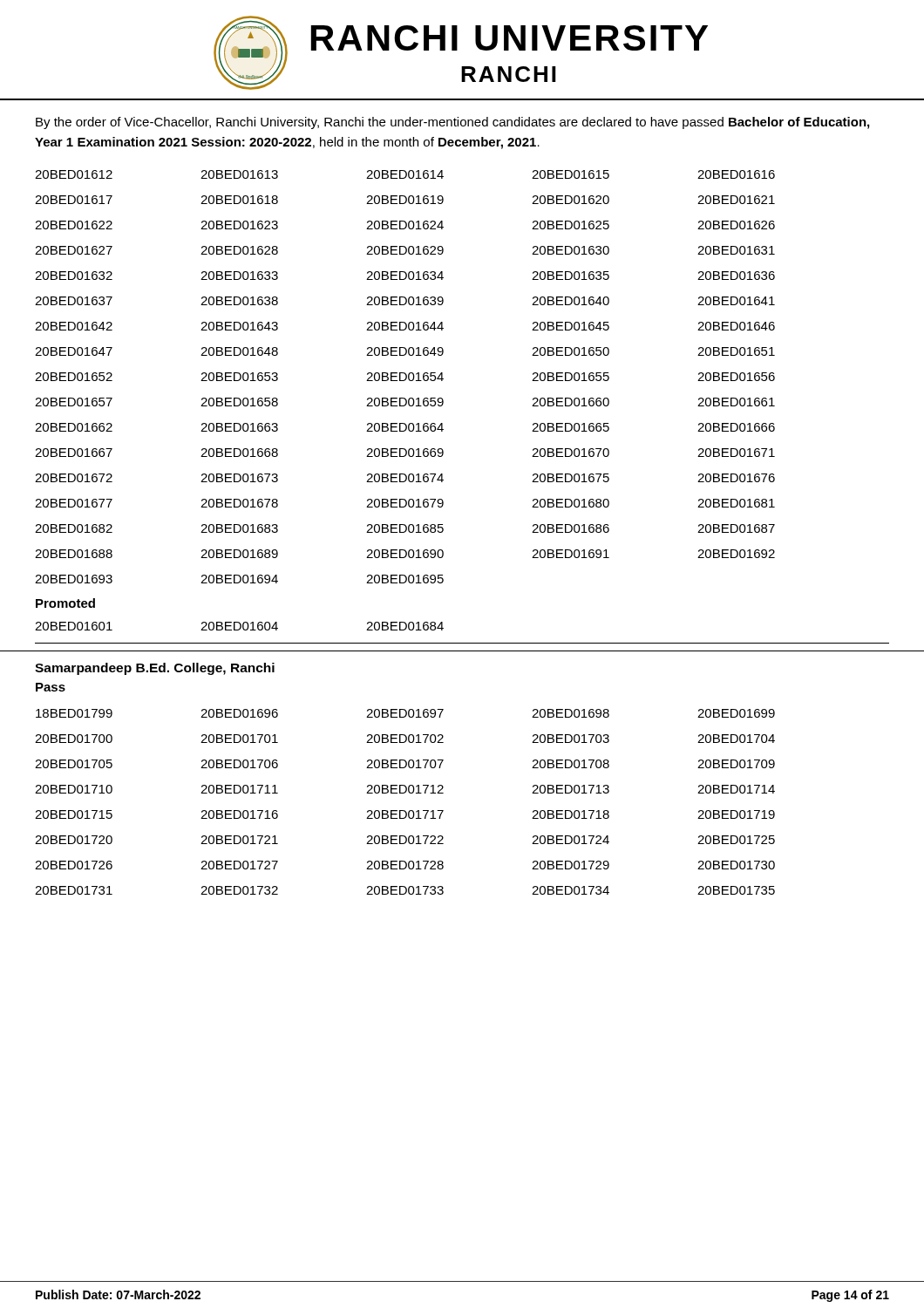Click on the text block containing "By the order"

tap(452, 131)
